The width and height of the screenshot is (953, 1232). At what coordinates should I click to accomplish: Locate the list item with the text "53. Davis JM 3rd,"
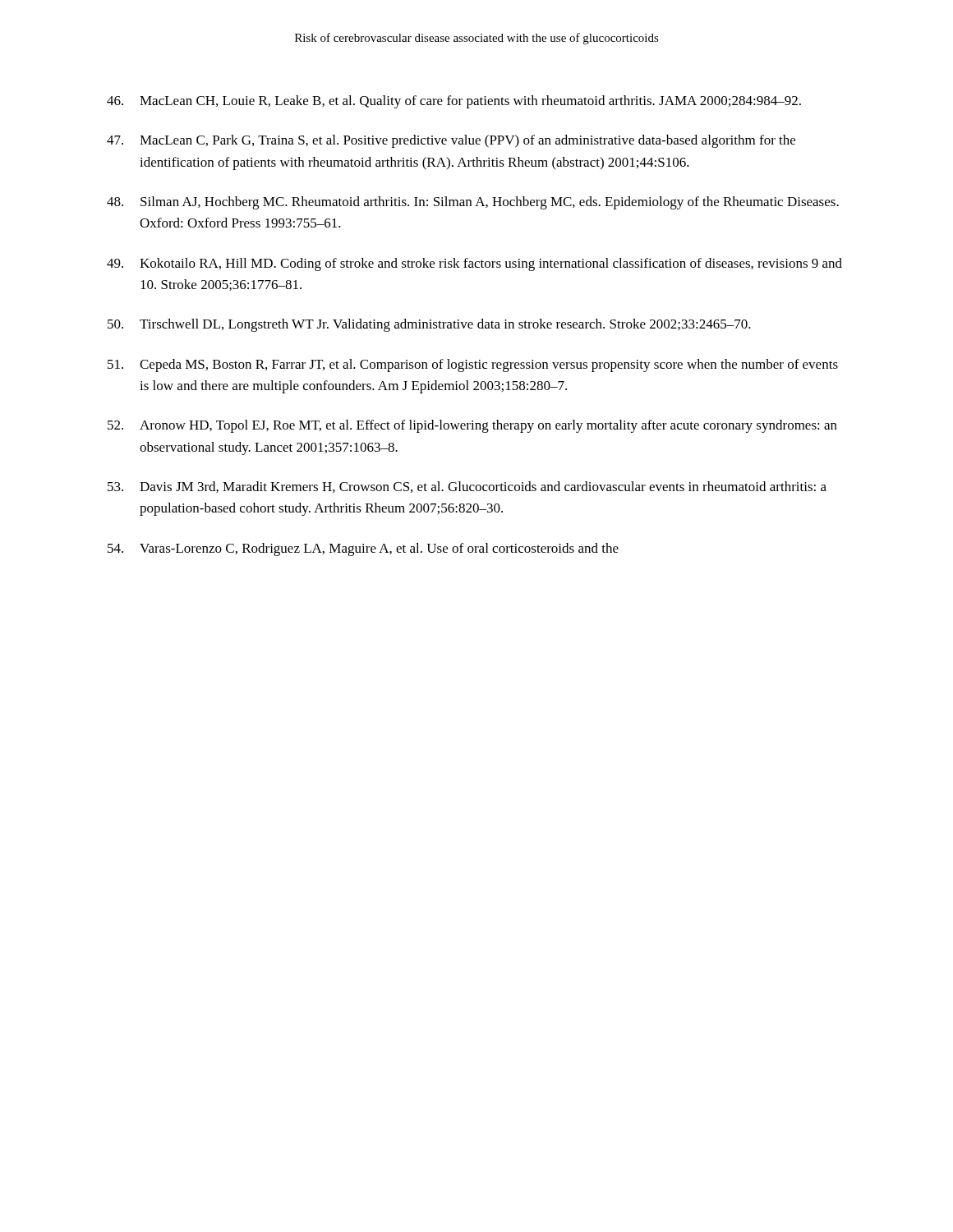tap(476, 498)
